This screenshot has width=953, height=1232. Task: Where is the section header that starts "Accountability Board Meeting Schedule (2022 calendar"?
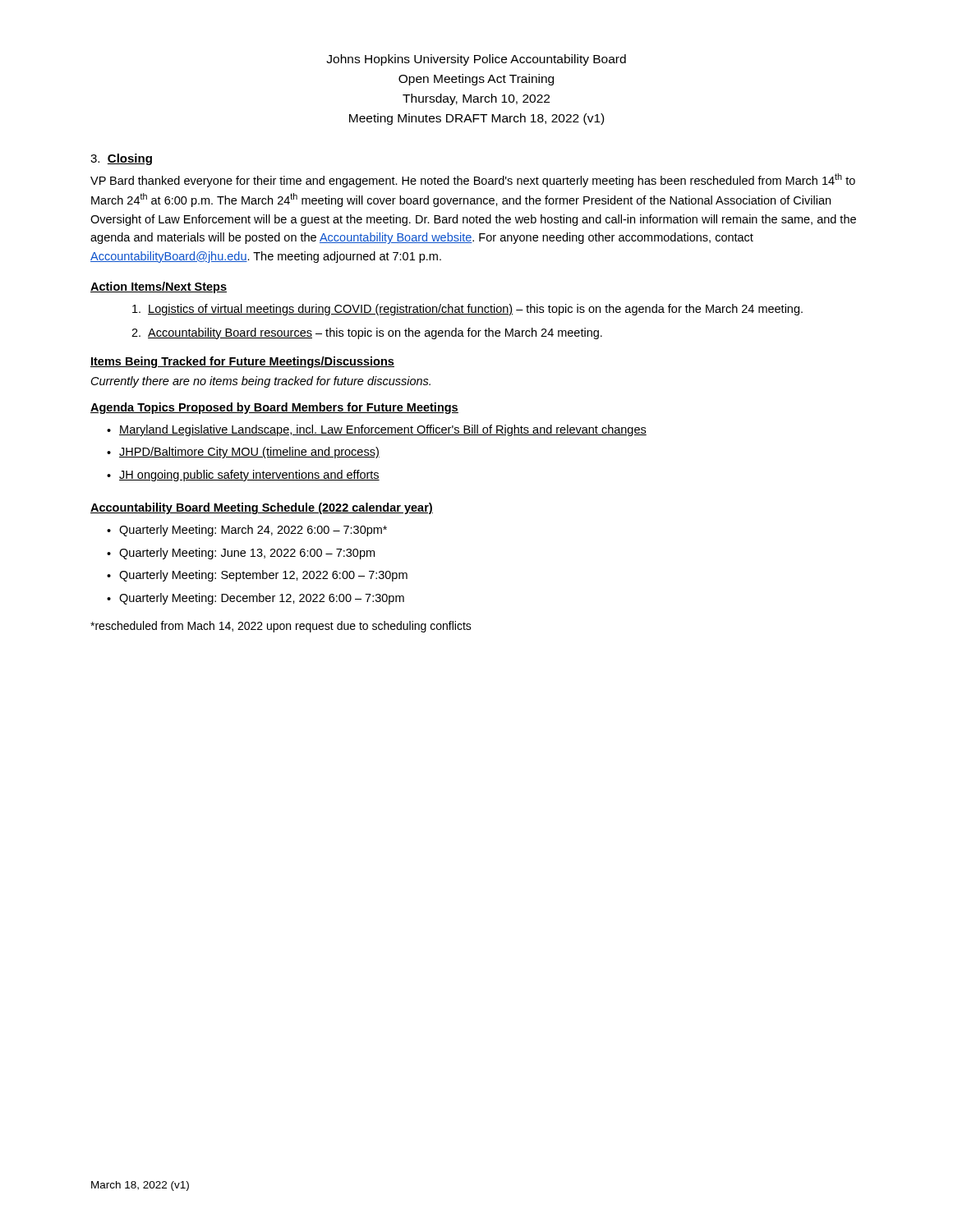point(262,508)
